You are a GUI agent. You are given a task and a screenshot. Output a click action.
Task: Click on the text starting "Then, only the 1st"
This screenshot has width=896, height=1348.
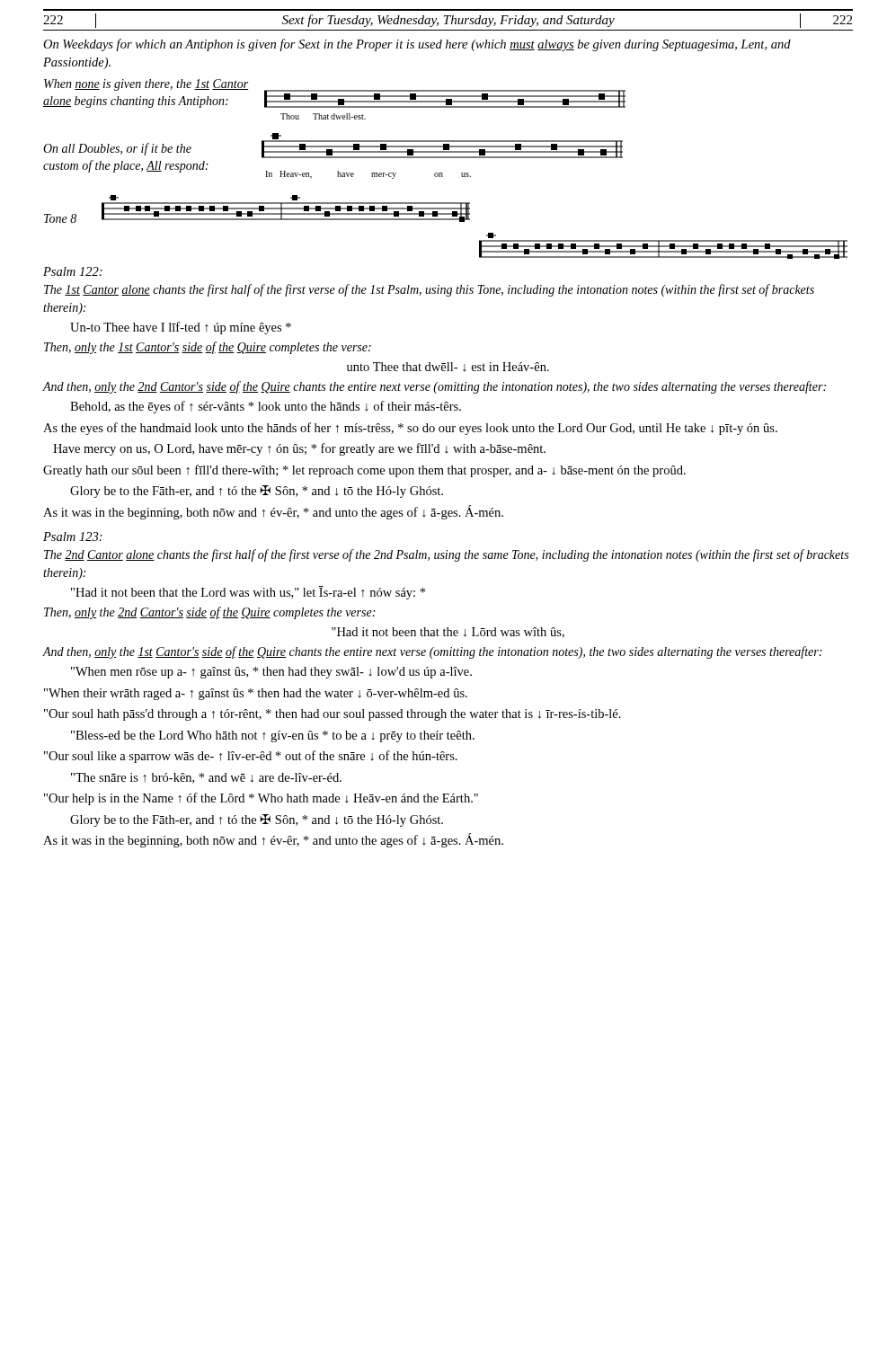[x=207, y=347]
